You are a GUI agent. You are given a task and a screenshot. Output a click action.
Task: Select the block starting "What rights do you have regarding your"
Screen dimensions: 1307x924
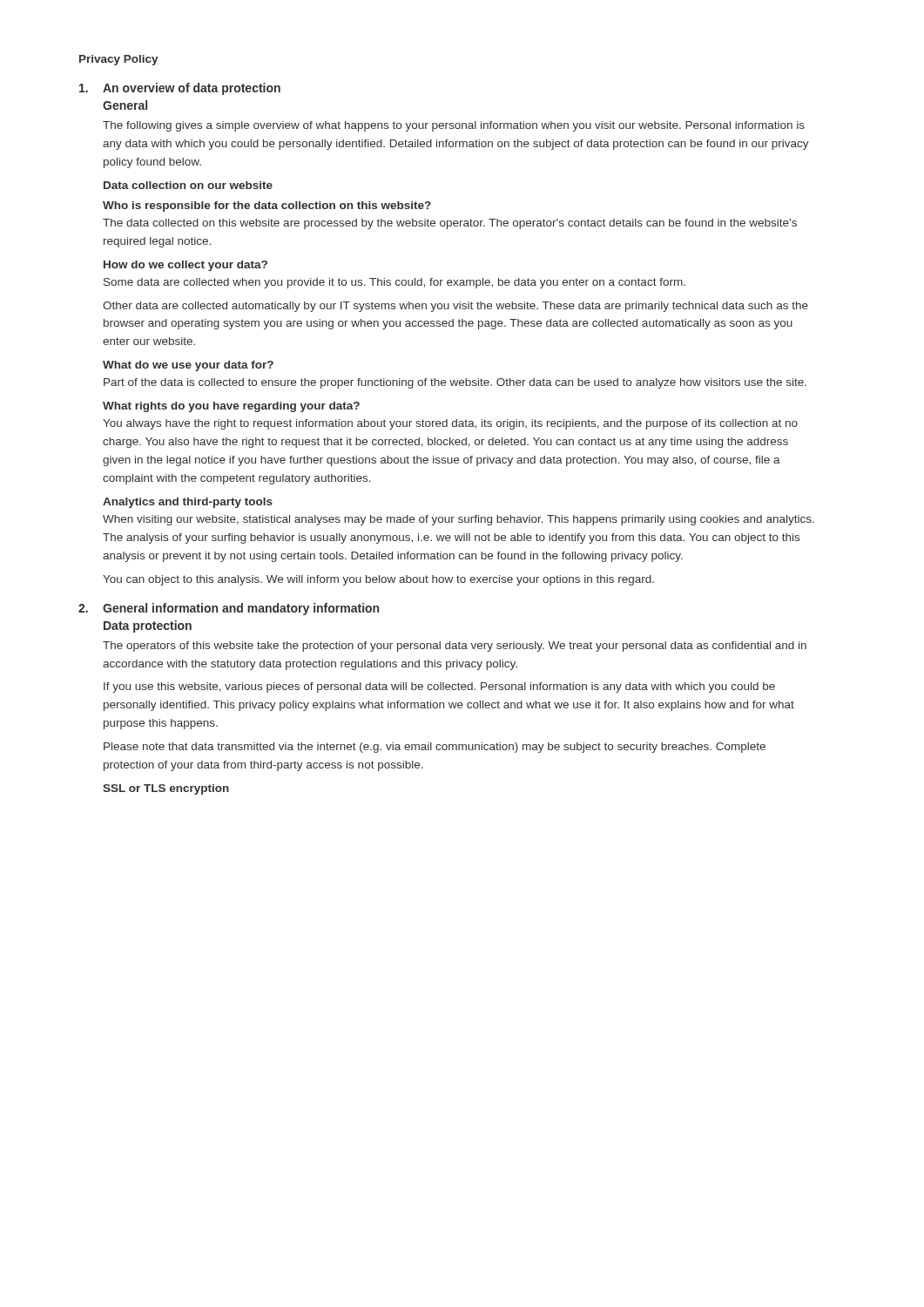[231, 406]
